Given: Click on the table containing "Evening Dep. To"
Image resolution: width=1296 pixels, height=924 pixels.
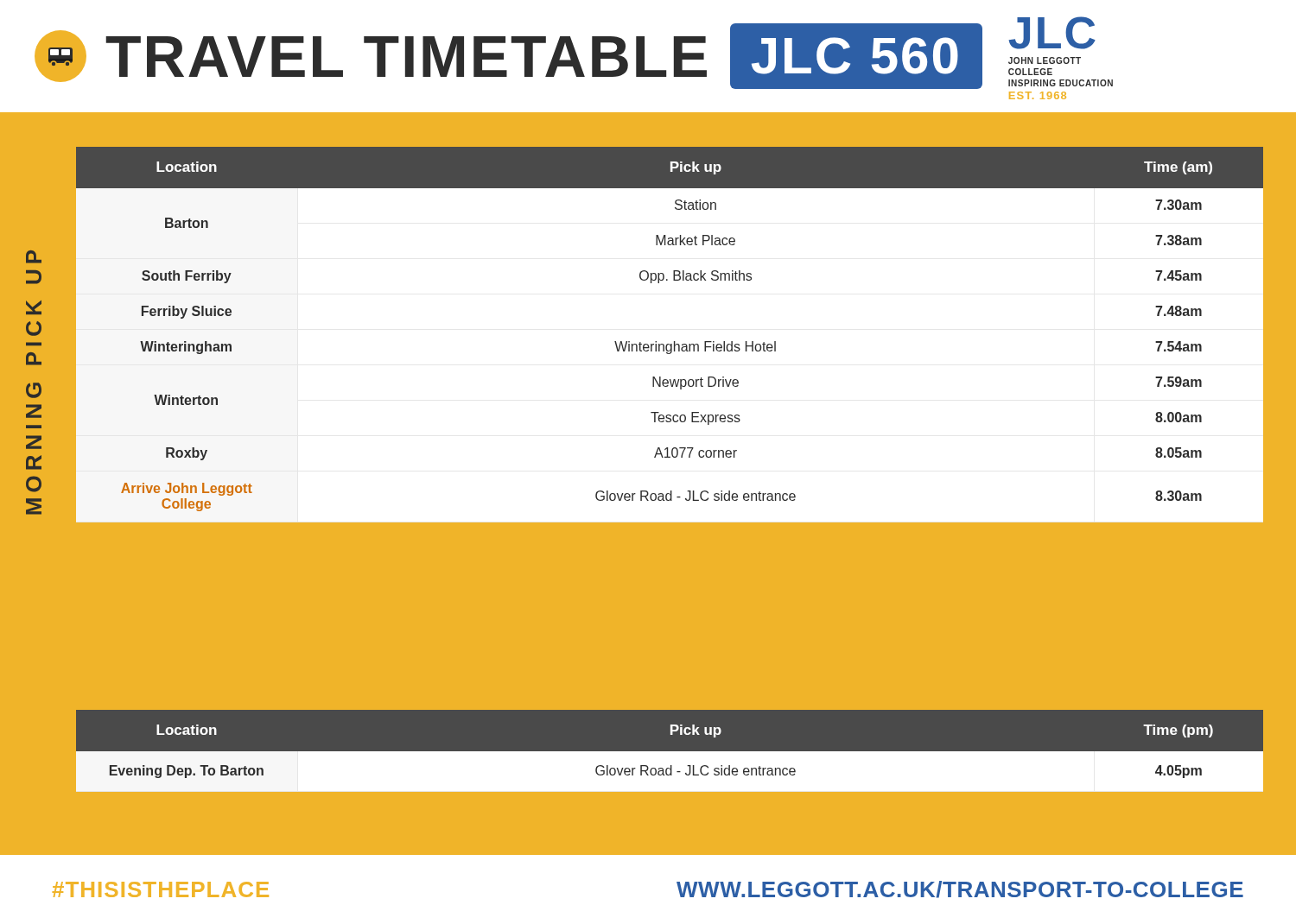Looking at the screenshot, I should [670, 770].
